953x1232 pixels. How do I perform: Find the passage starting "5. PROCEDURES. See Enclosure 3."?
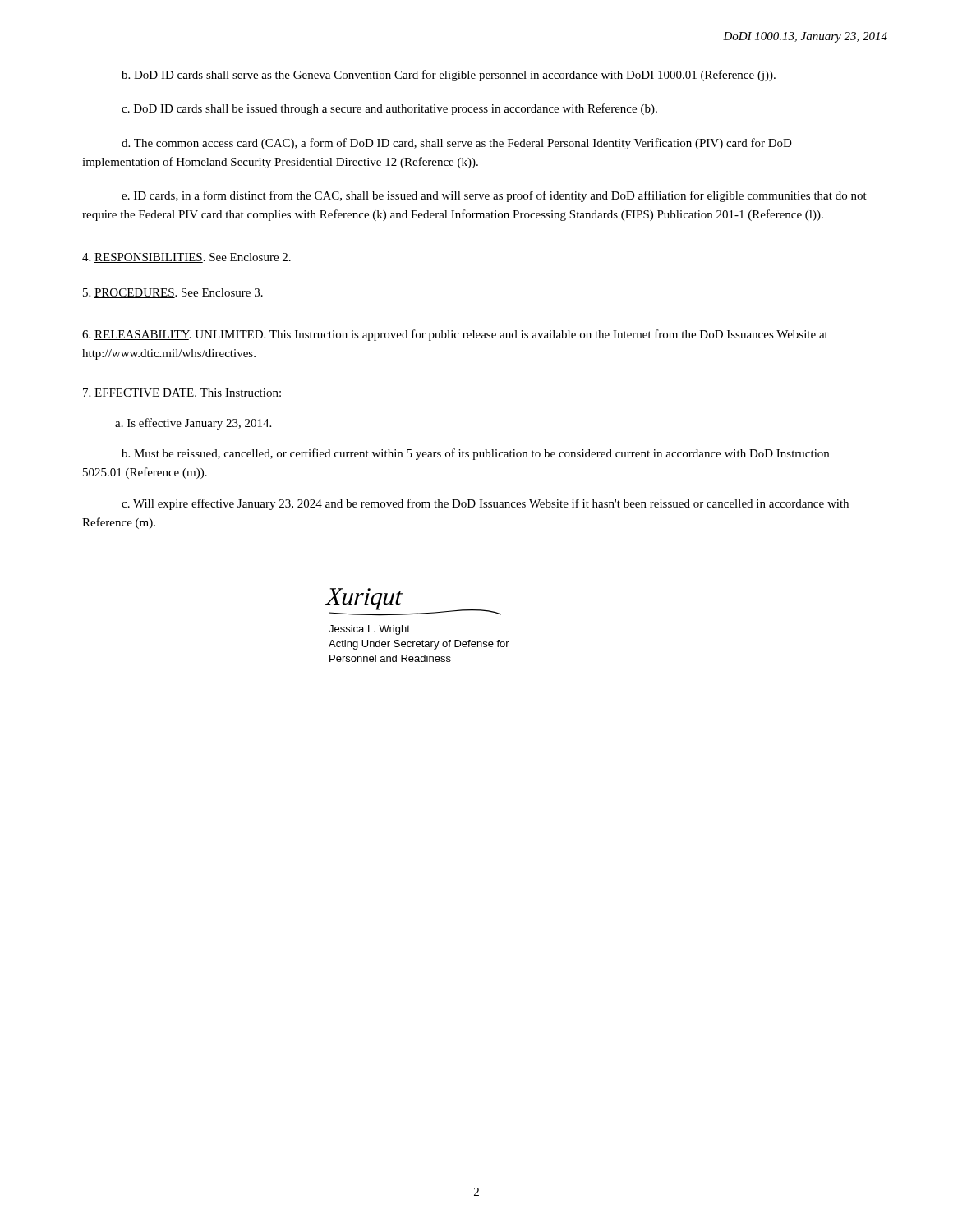173,292
